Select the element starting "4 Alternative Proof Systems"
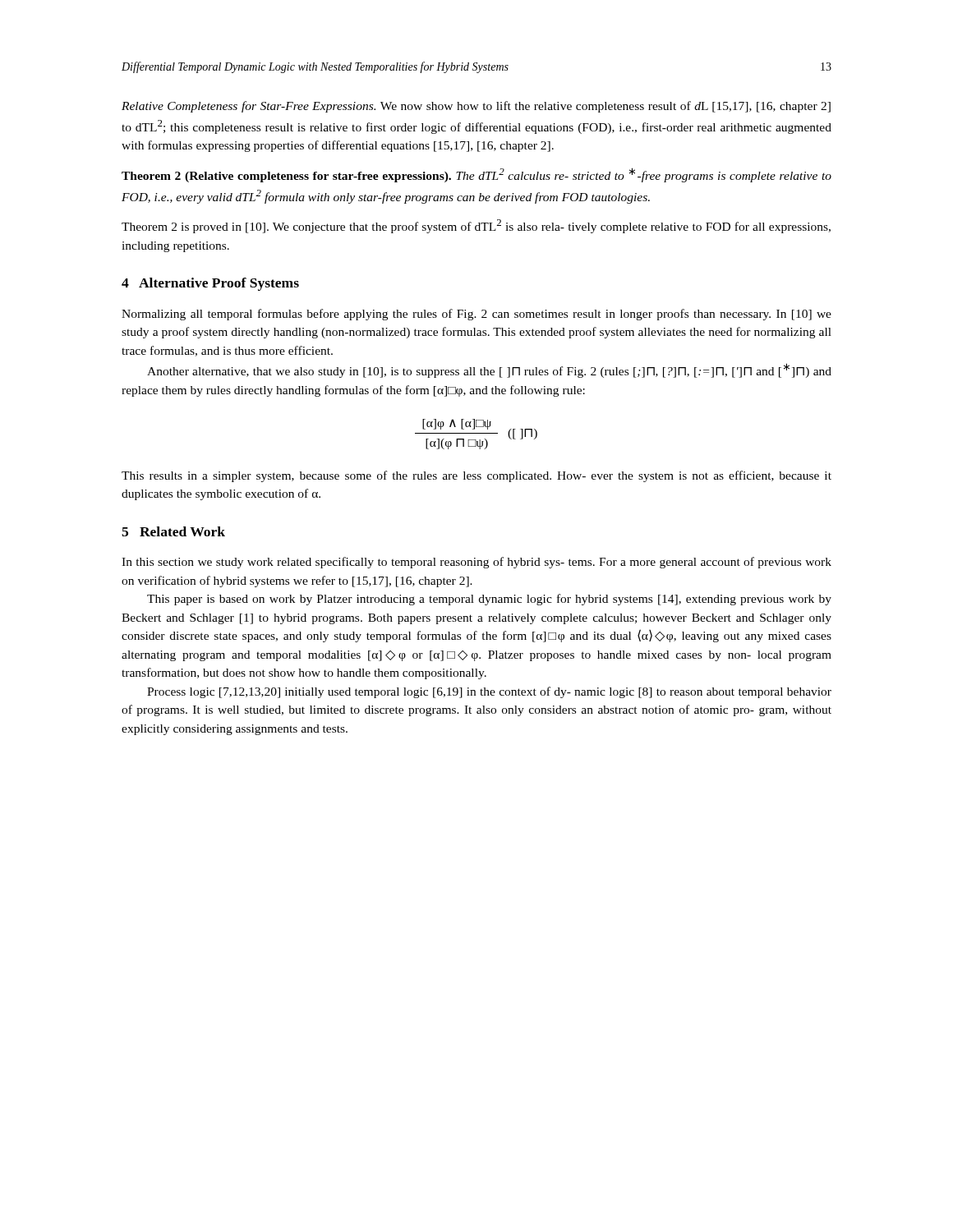Screen dimensions: 1232x953 pyautogui.click(x=210, y=283)
